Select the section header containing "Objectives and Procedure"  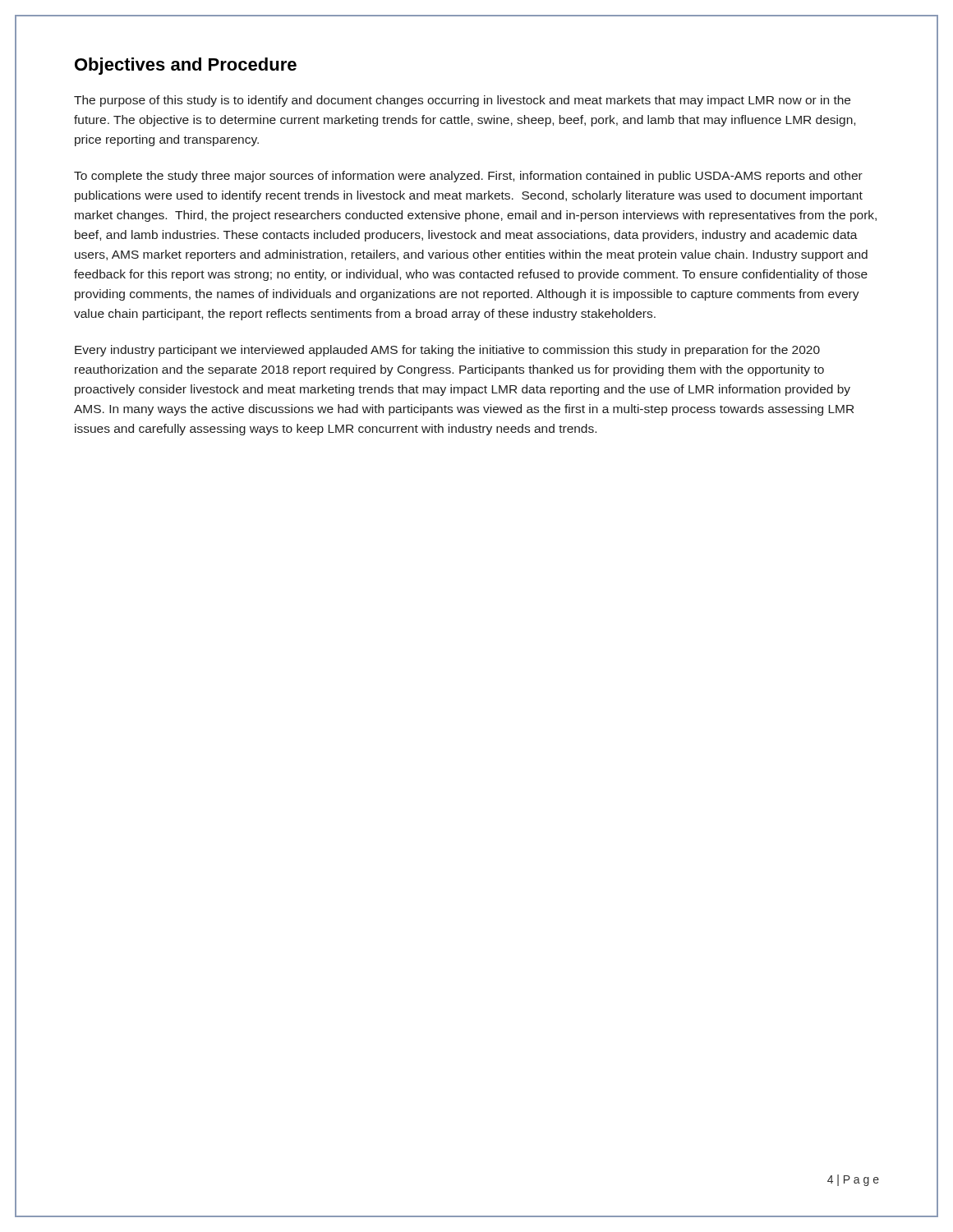[x=185, y=64]
